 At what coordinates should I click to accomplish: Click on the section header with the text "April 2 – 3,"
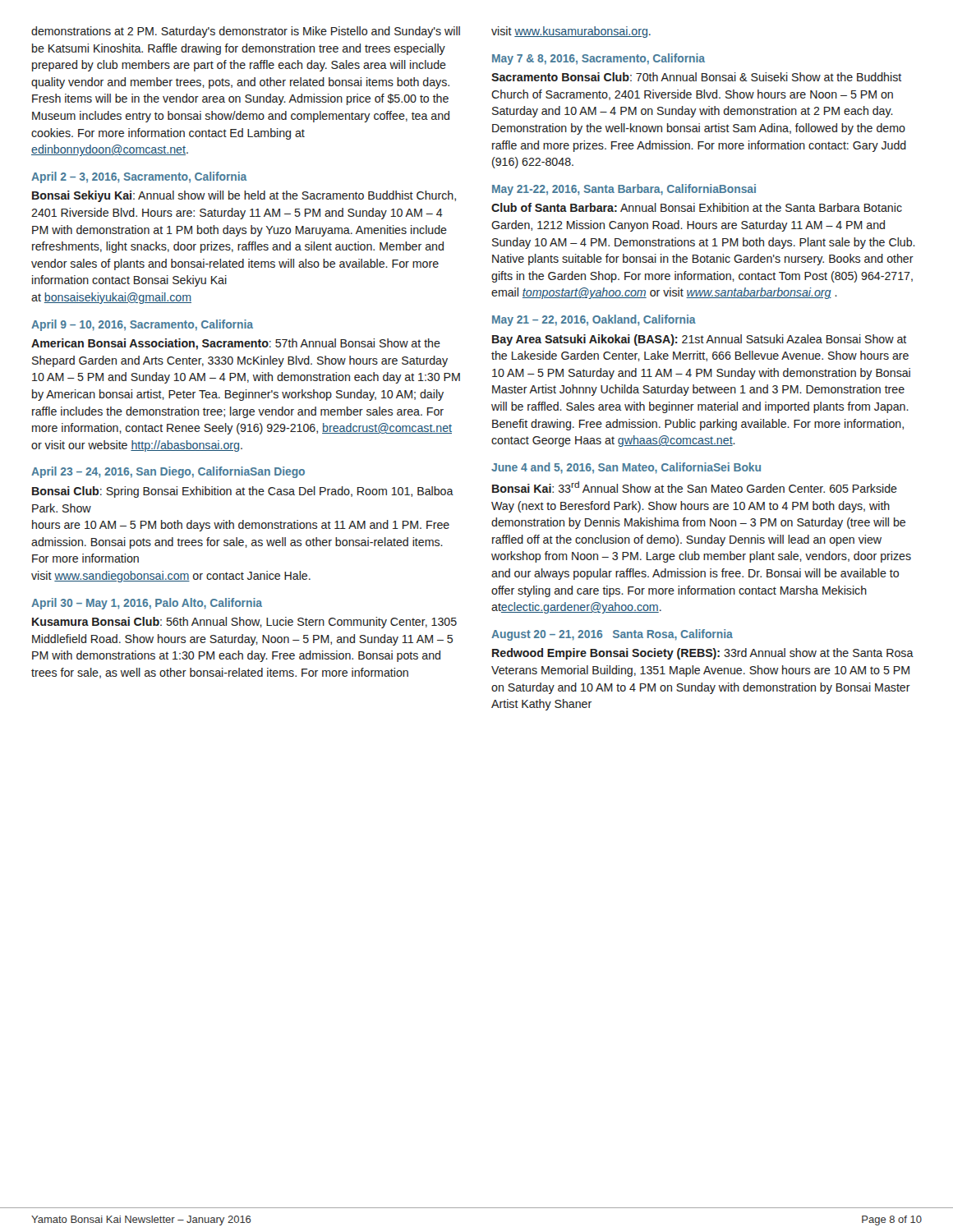139,177
